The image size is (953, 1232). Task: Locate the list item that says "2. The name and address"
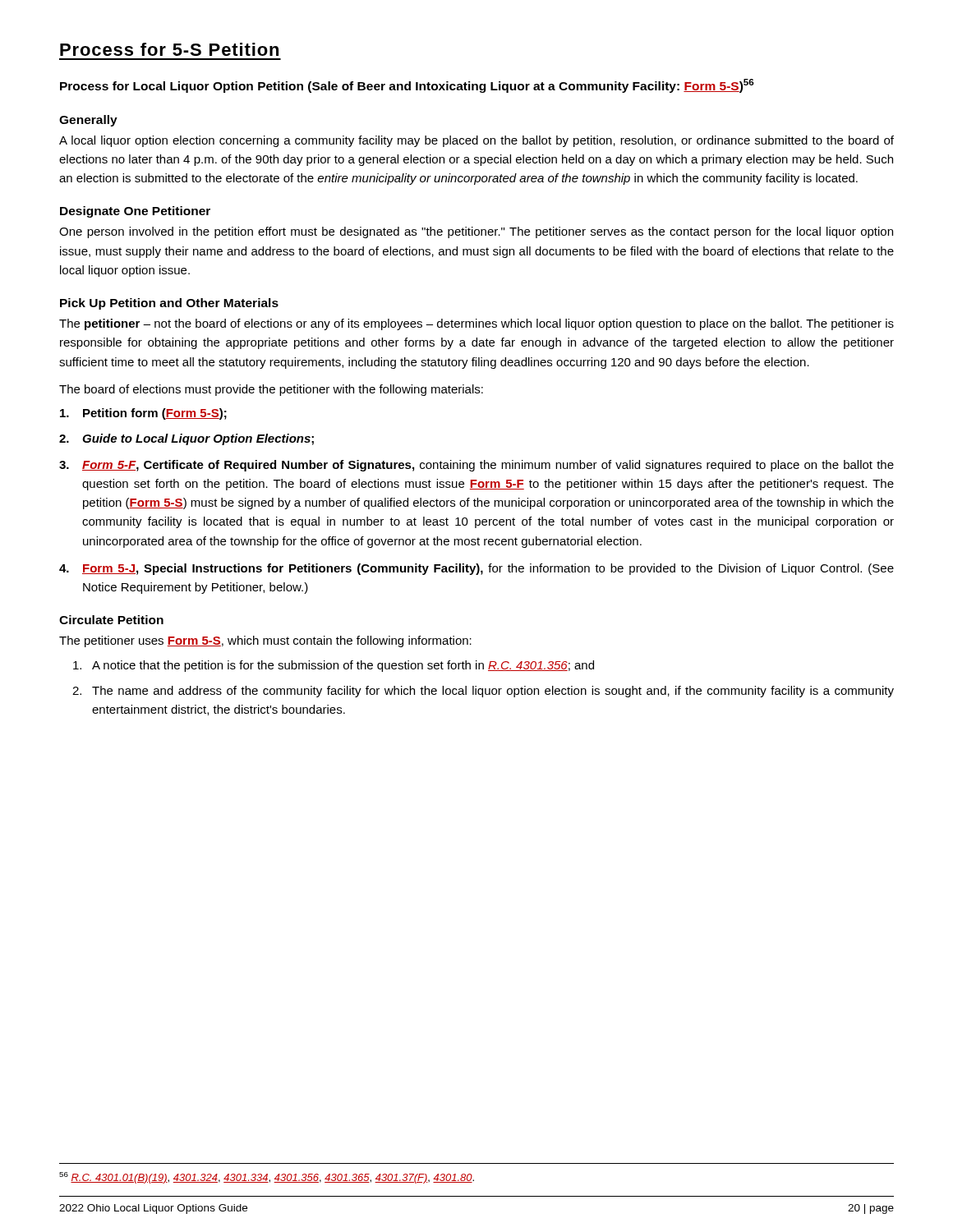pos(483,700)
